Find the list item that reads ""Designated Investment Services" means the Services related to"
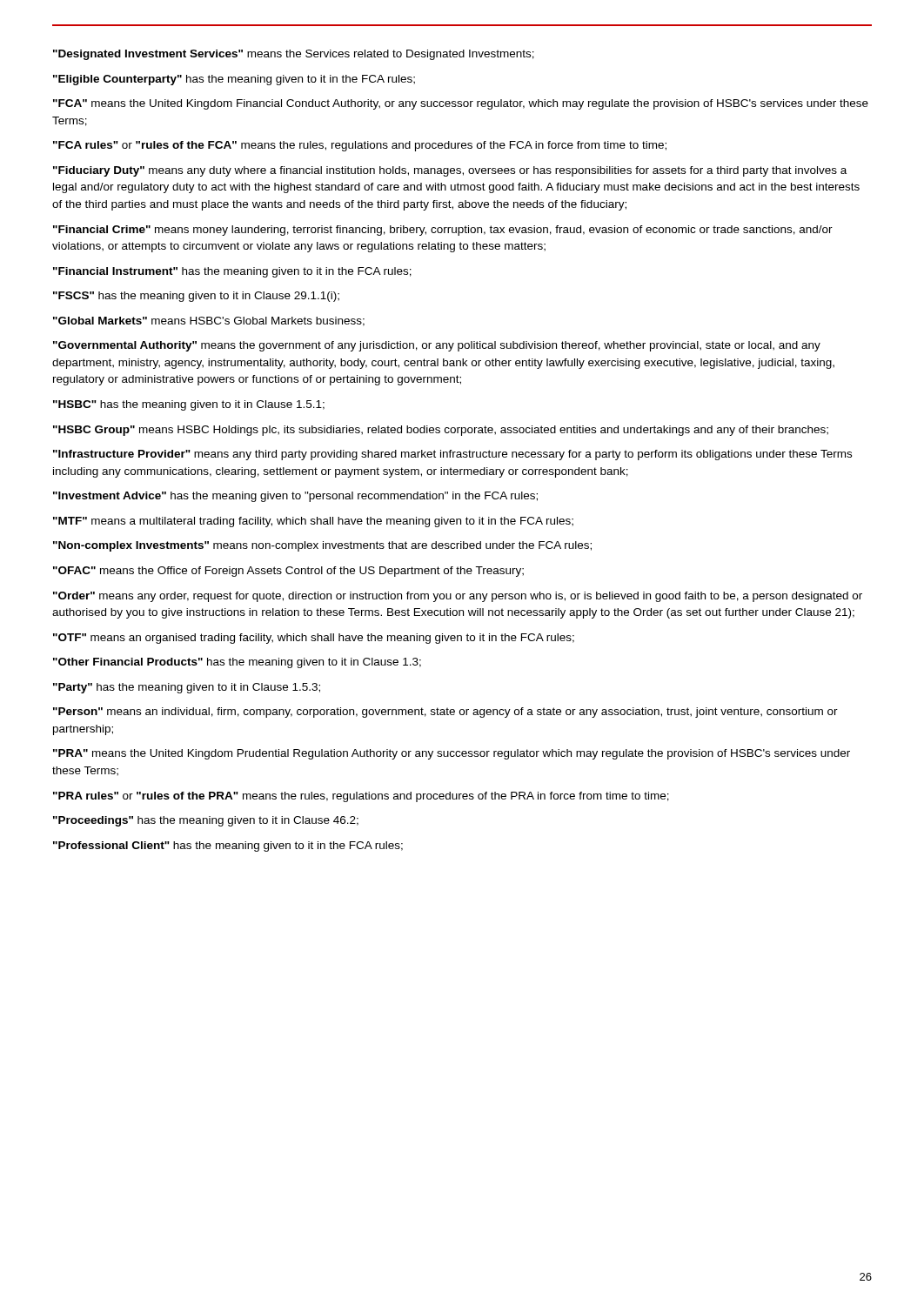The height and width of the screenshot is (1305, 924). [x=462, y=54]
